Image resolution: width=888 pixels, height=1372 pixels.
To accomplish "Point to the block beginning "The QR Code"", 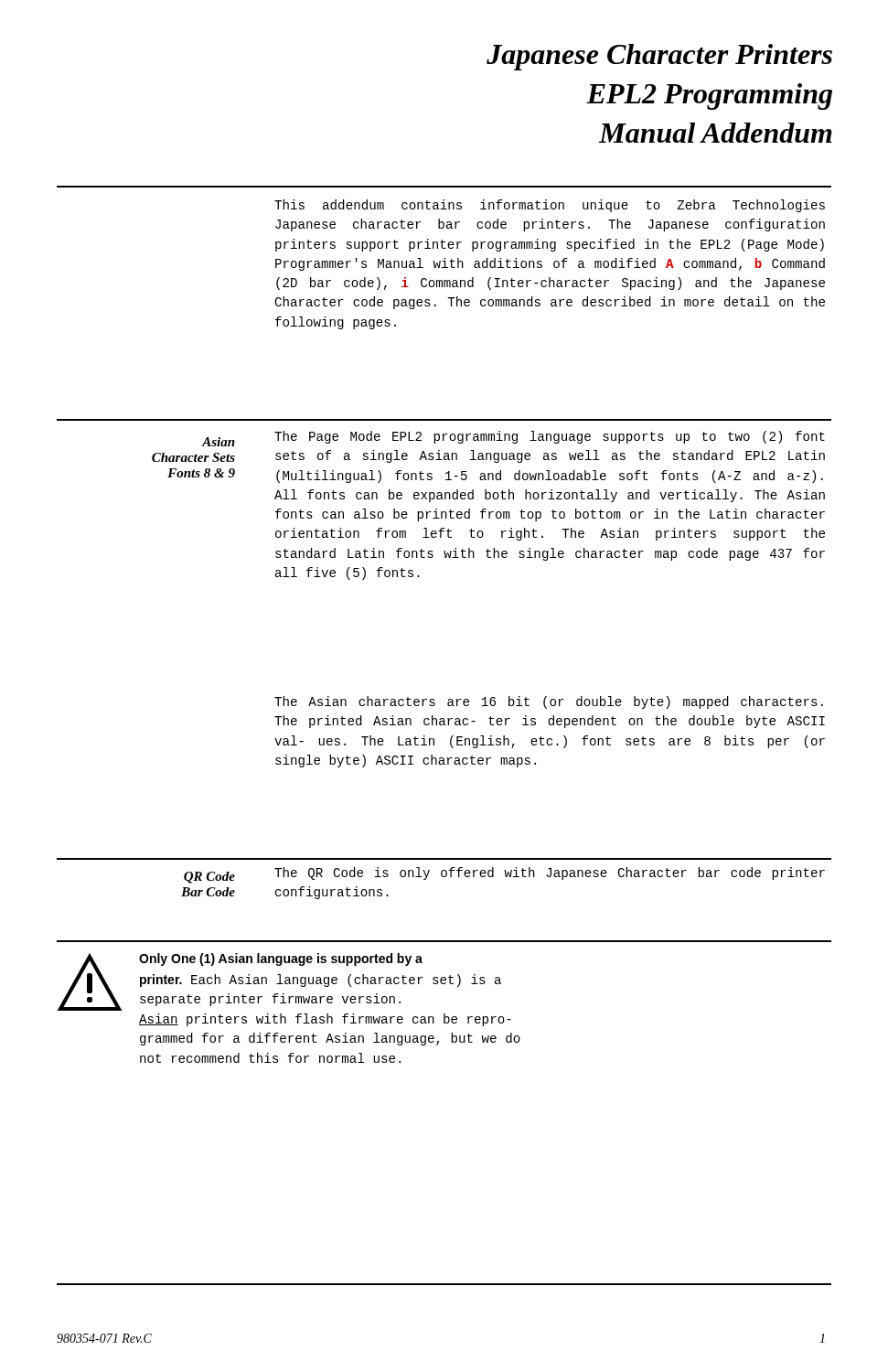I will click(x=550, y=883).
